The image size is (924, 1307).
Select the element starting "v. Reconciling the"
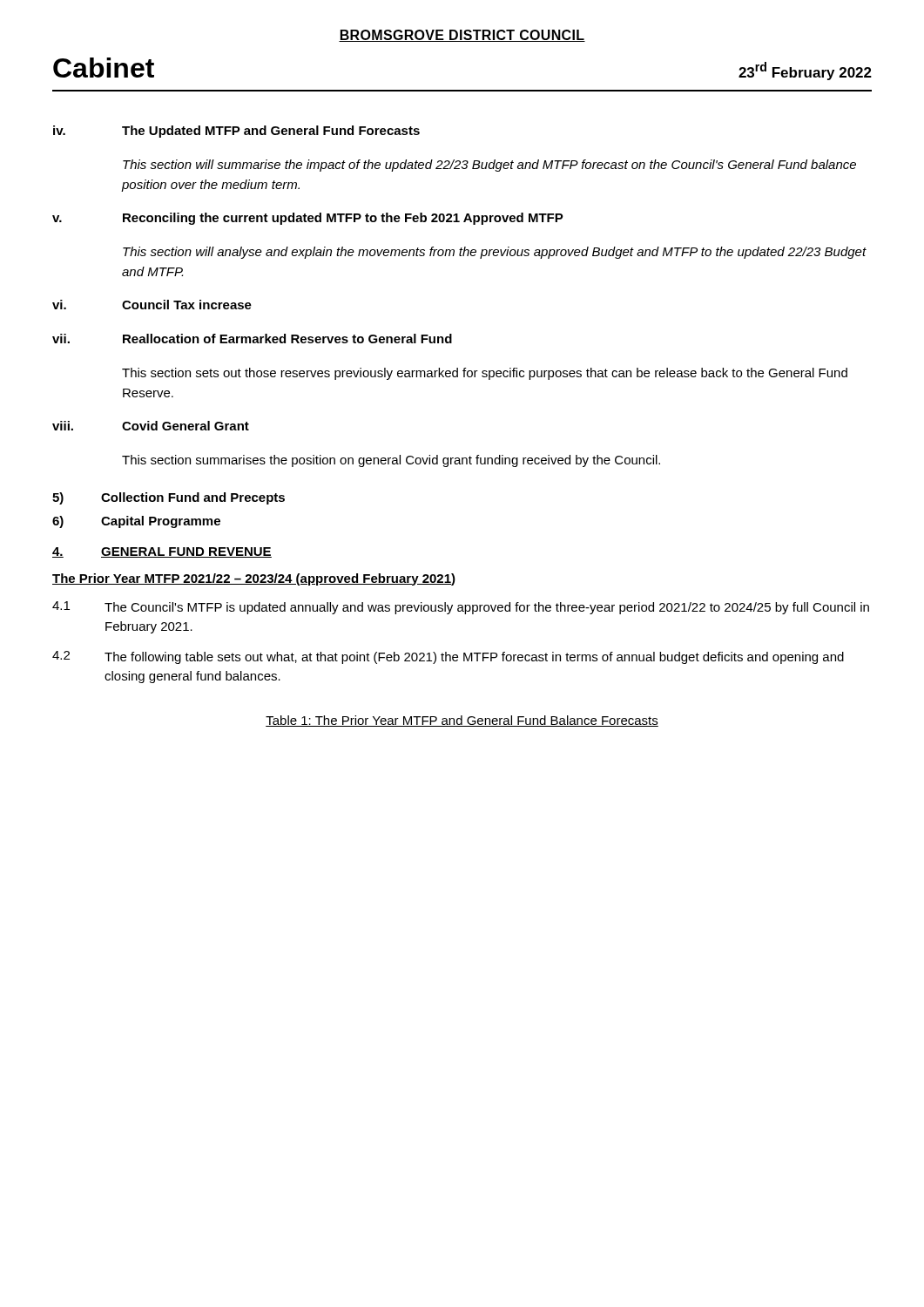tap(462, 220)
